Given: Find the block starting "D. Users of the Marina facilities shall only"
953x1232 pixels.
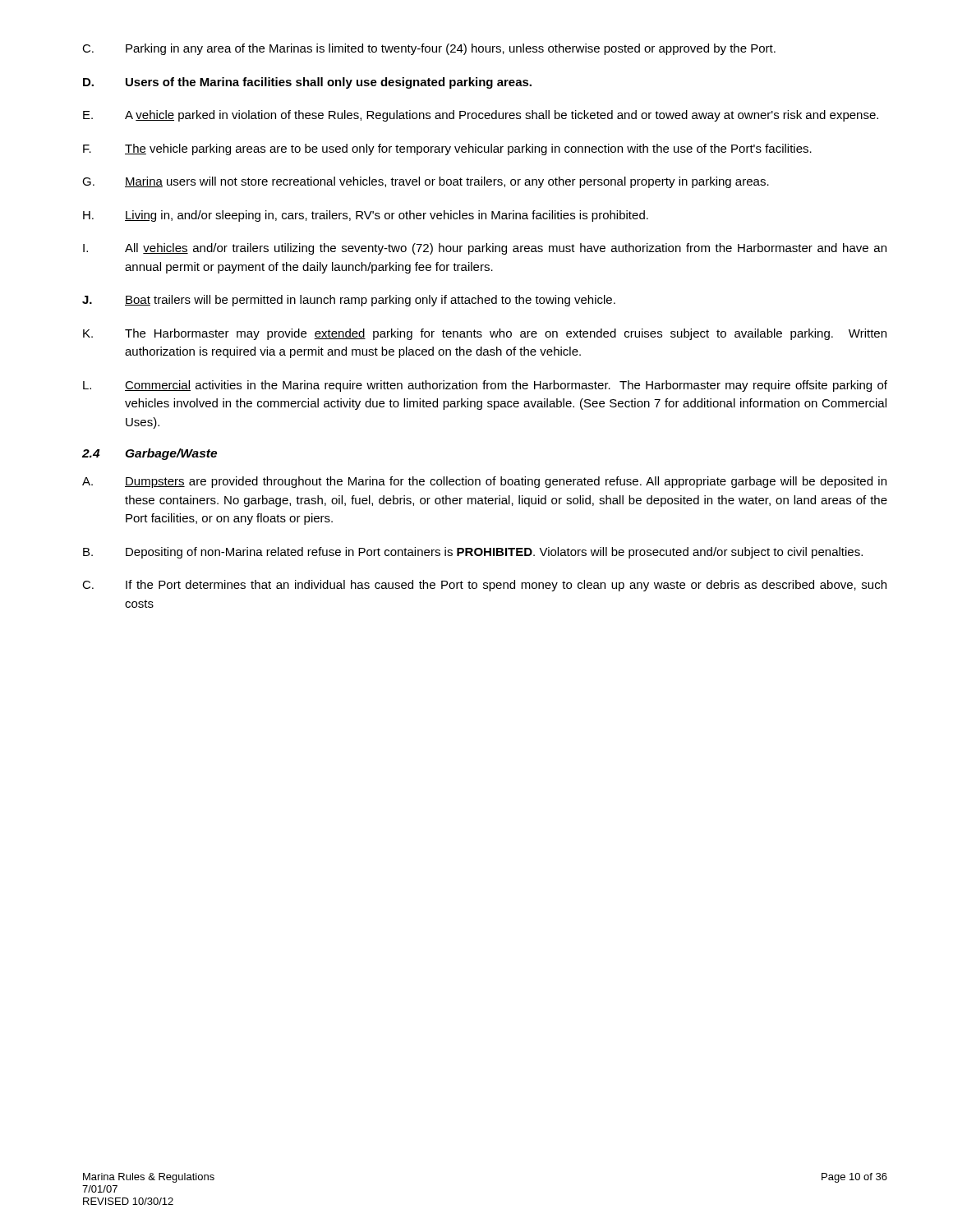Looking at the screenshot, I should pyautogui.click(x=485, y=82).
